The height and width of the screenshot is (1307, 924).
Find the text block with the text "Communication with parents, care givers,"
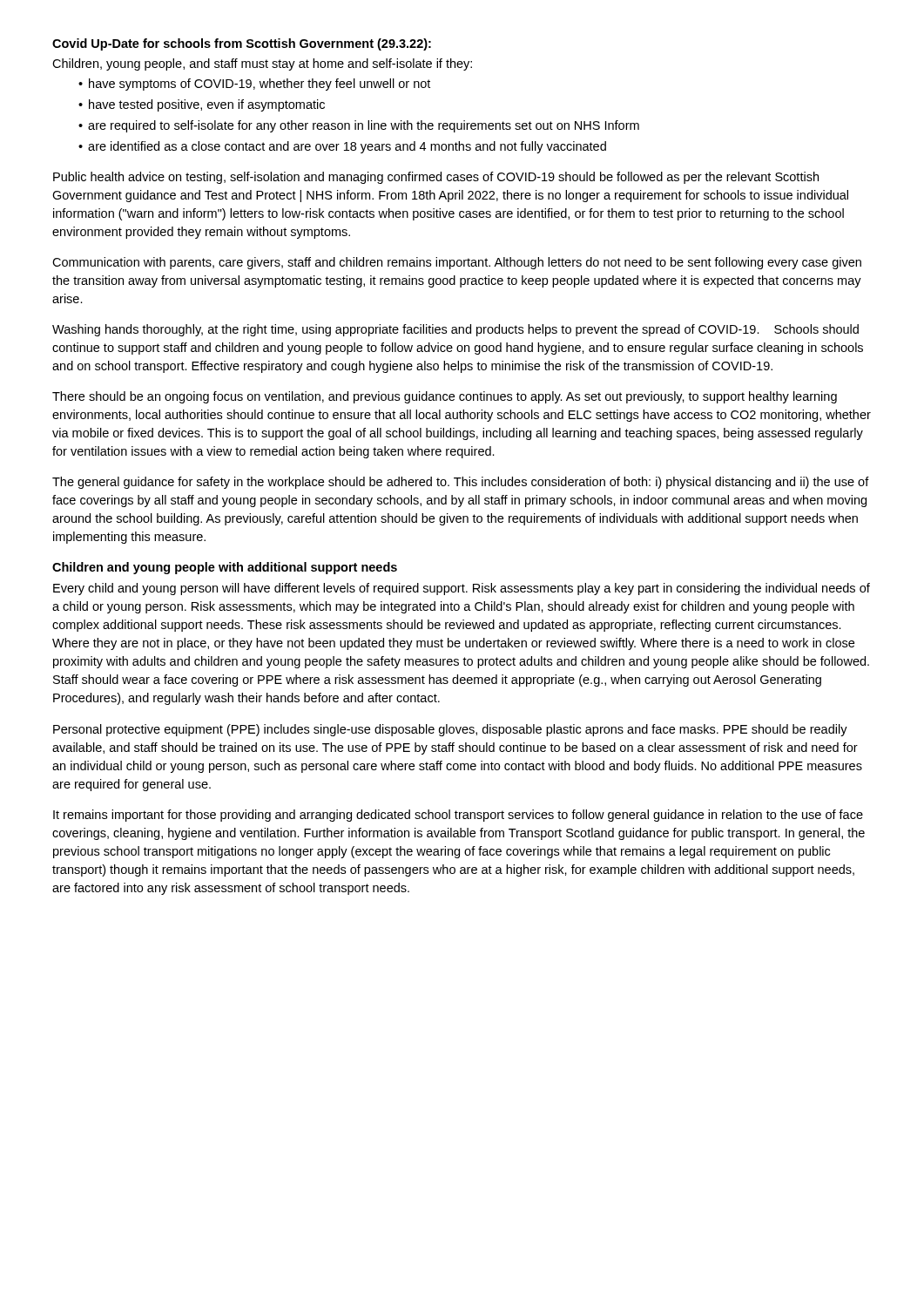[x=457, y=281]
